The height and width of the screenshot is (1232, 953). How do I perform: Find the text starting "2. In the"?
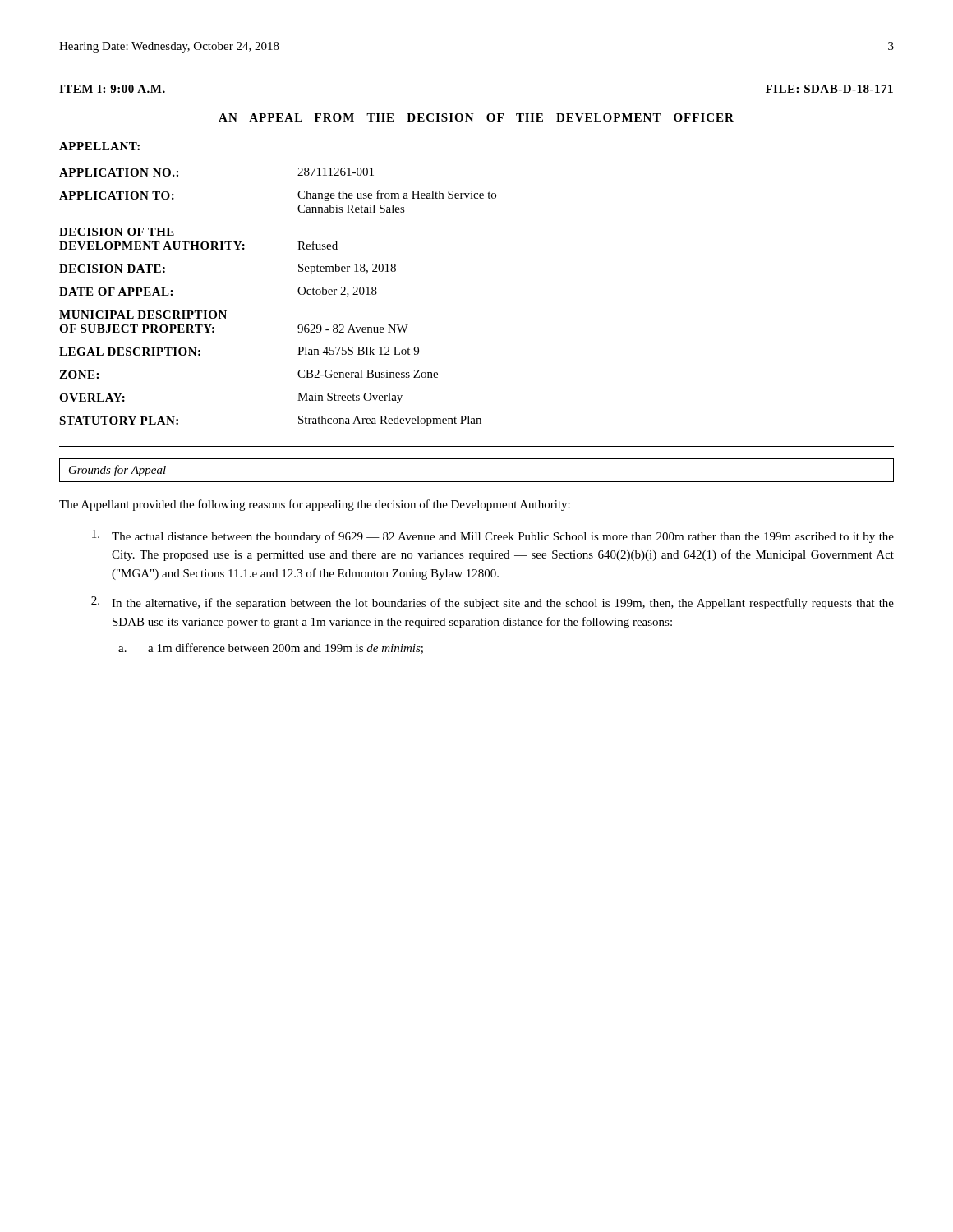[x=476, y=626]
